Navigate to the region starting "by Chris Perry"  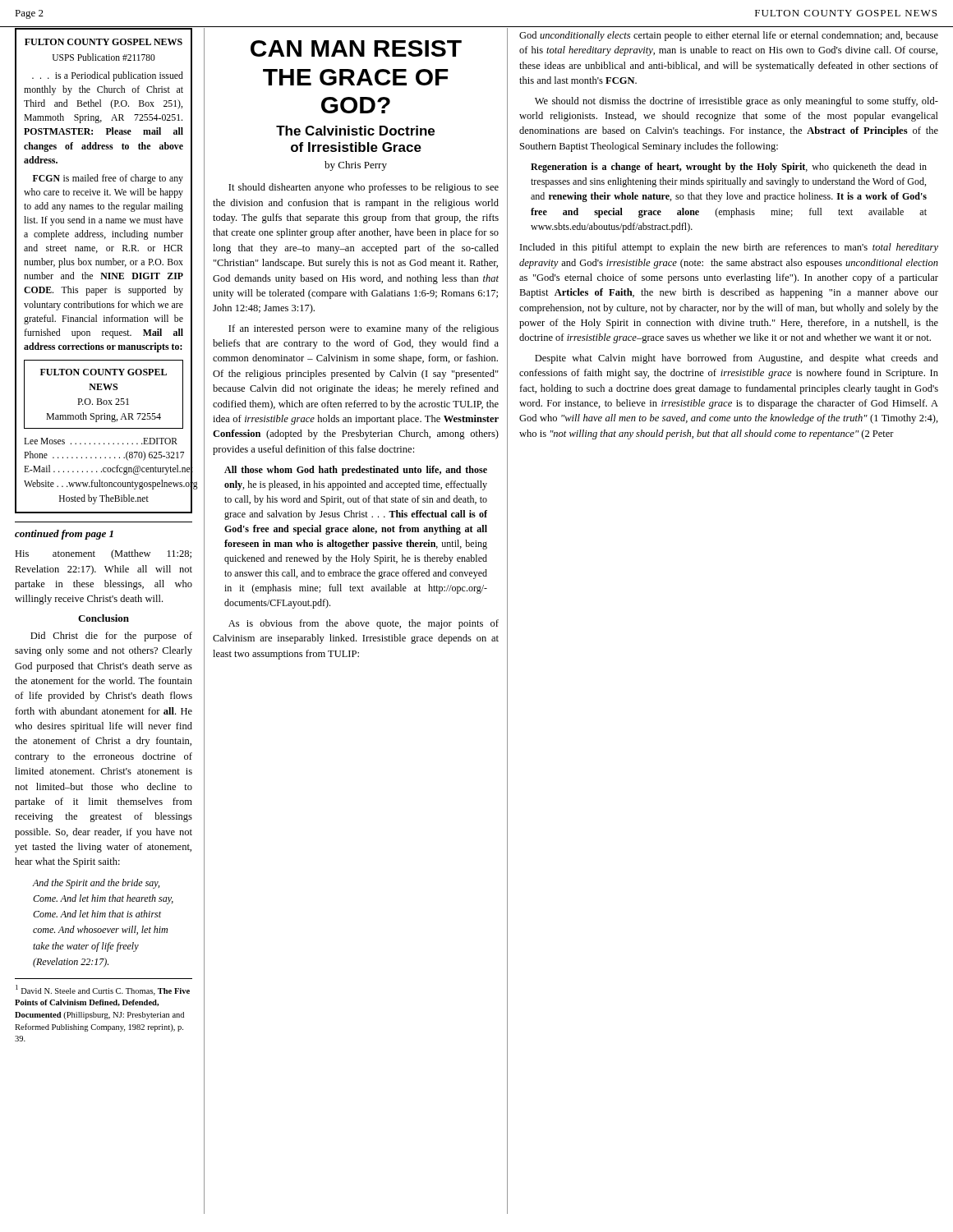[356, 165]
